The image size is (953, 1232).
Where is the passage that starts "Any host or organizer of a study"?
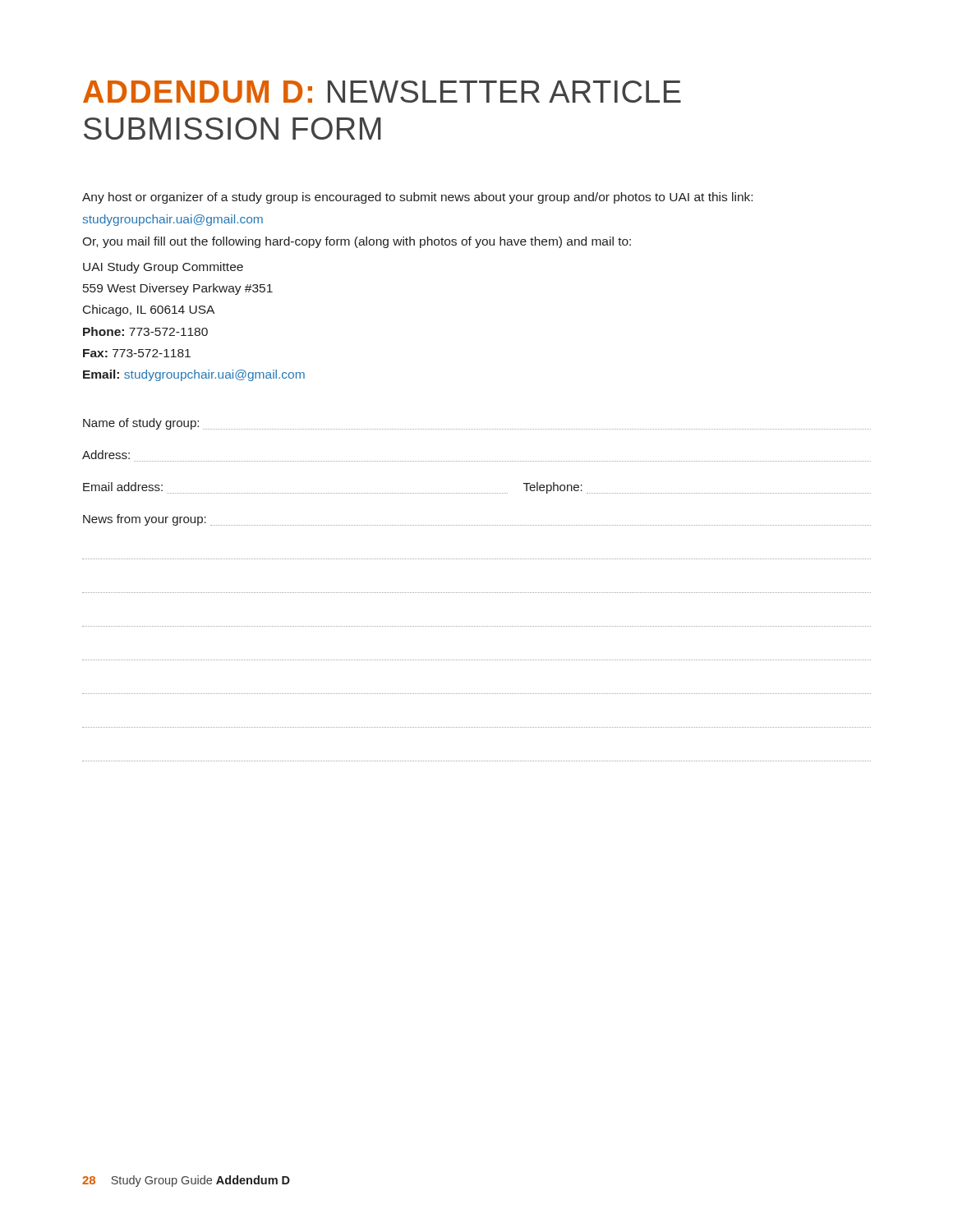(x=418, y=196)
